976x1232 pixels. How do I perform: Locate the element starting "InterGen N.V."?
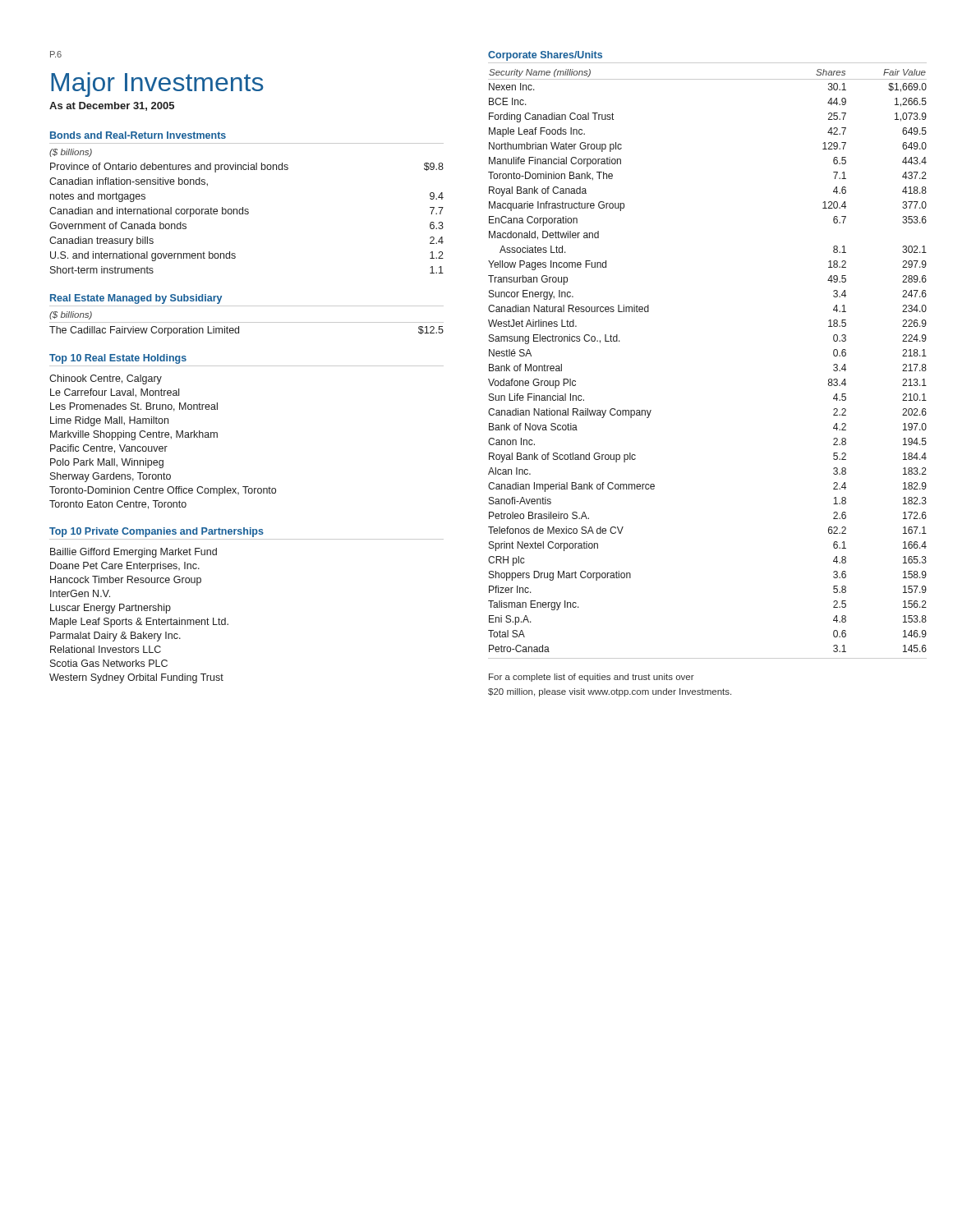click(x=80, y=593)
